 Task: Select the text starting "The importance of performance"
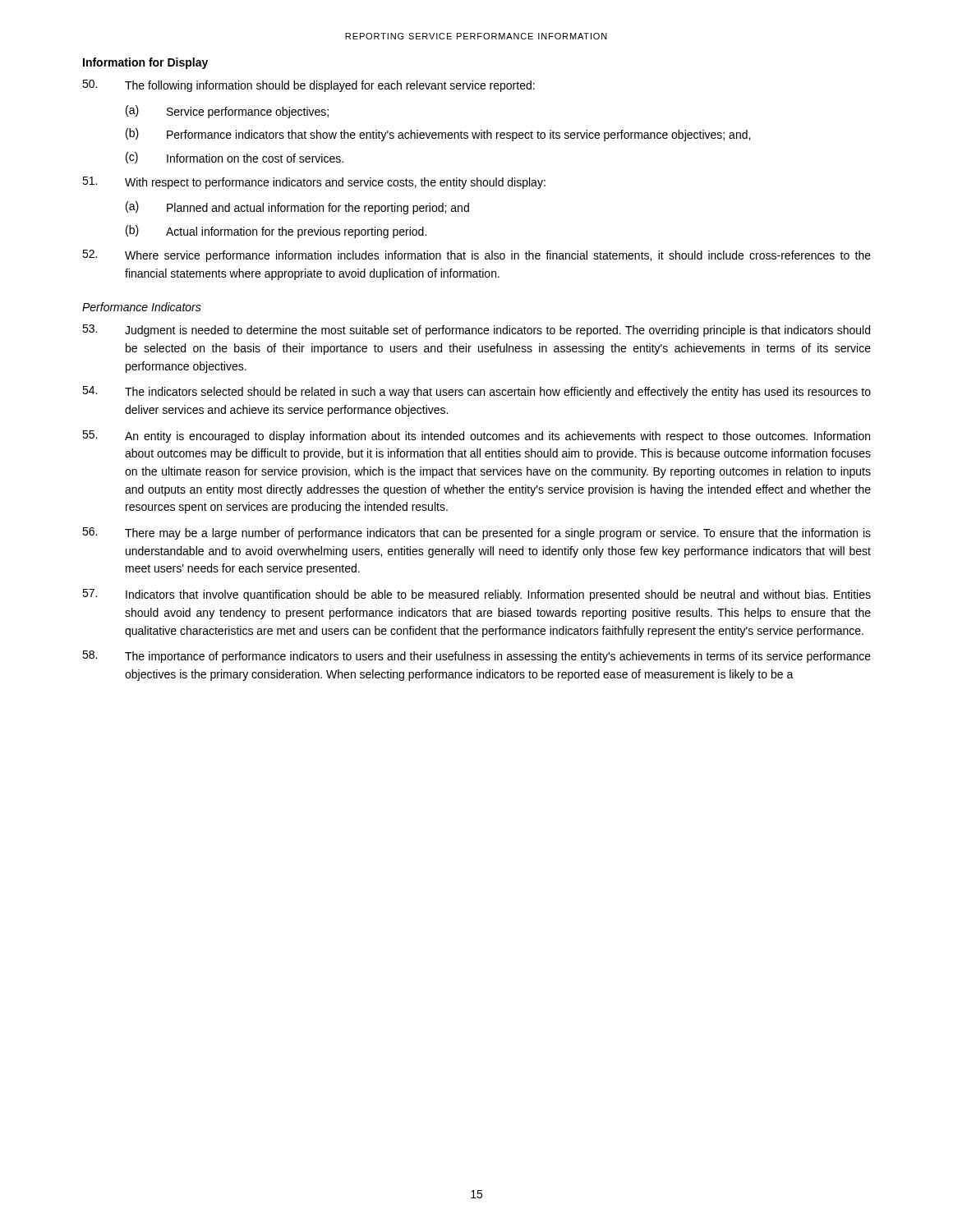[x=476, y=666]
